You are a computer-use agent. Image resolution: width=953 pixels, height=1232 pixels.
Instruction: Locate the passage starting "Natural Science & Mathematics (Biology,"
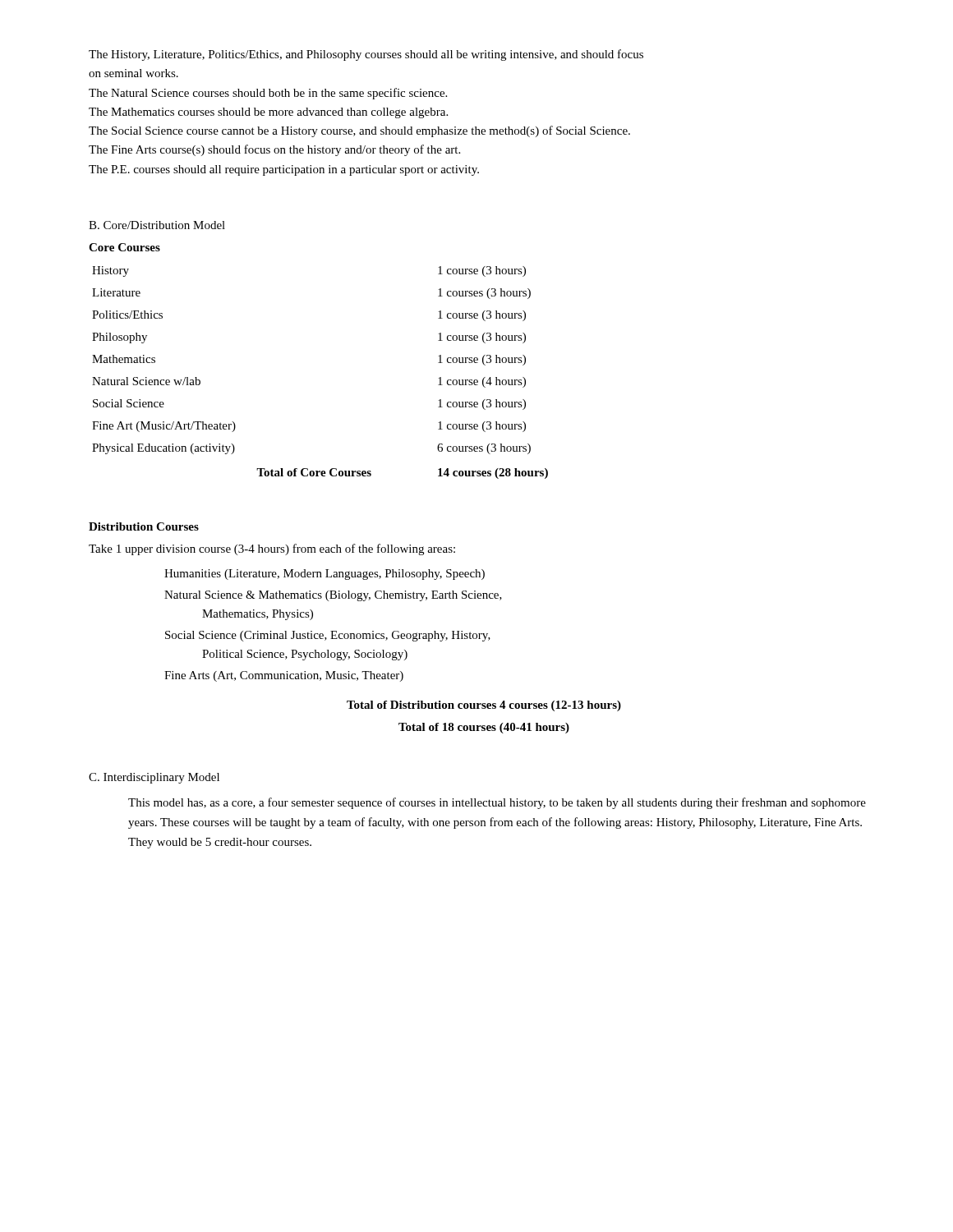[x=333, y=604]
